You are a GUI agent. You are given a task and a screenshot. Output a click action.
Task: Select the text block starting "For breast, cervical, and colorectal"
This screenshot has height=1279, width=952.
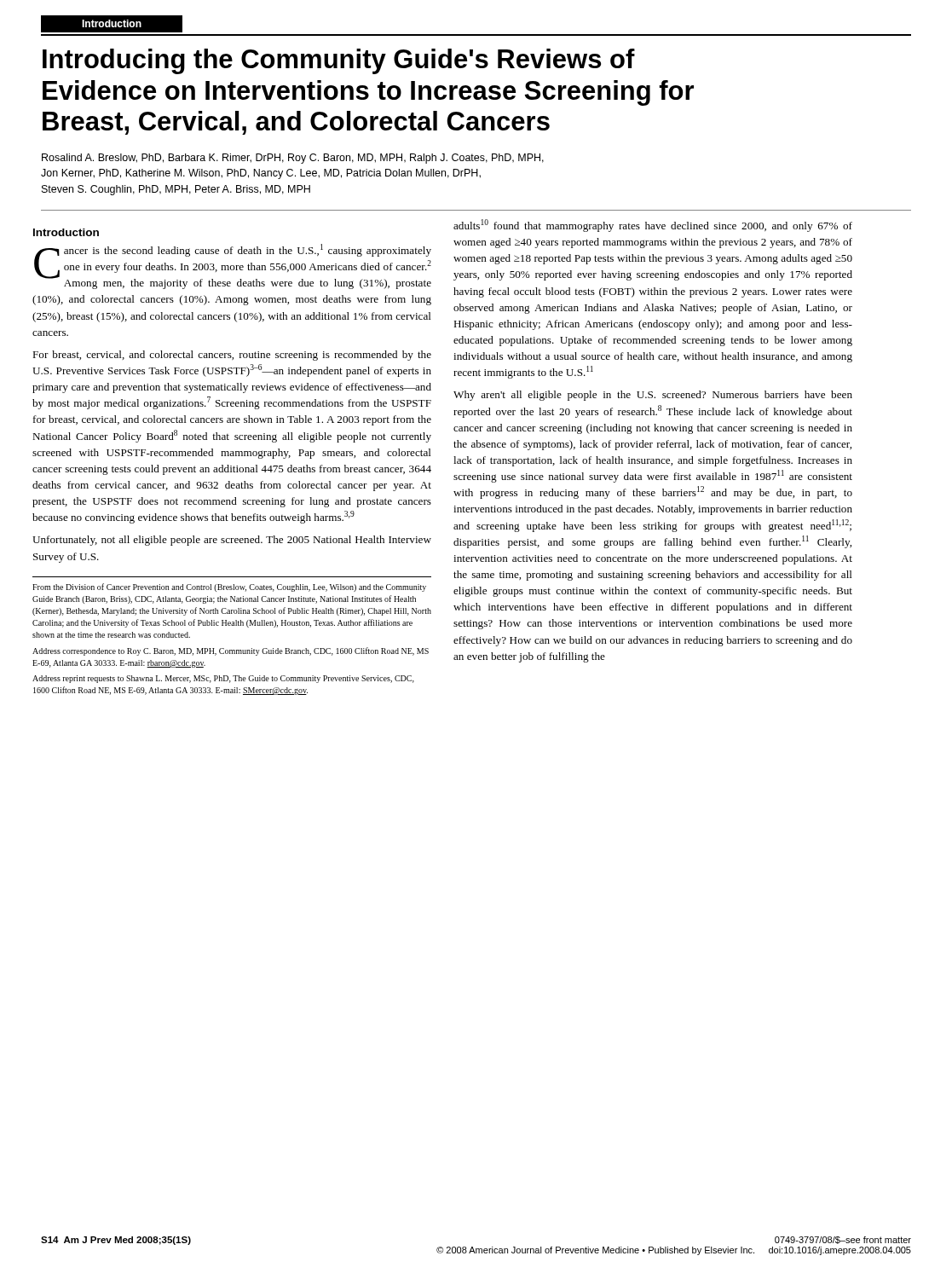click(232, 436)
